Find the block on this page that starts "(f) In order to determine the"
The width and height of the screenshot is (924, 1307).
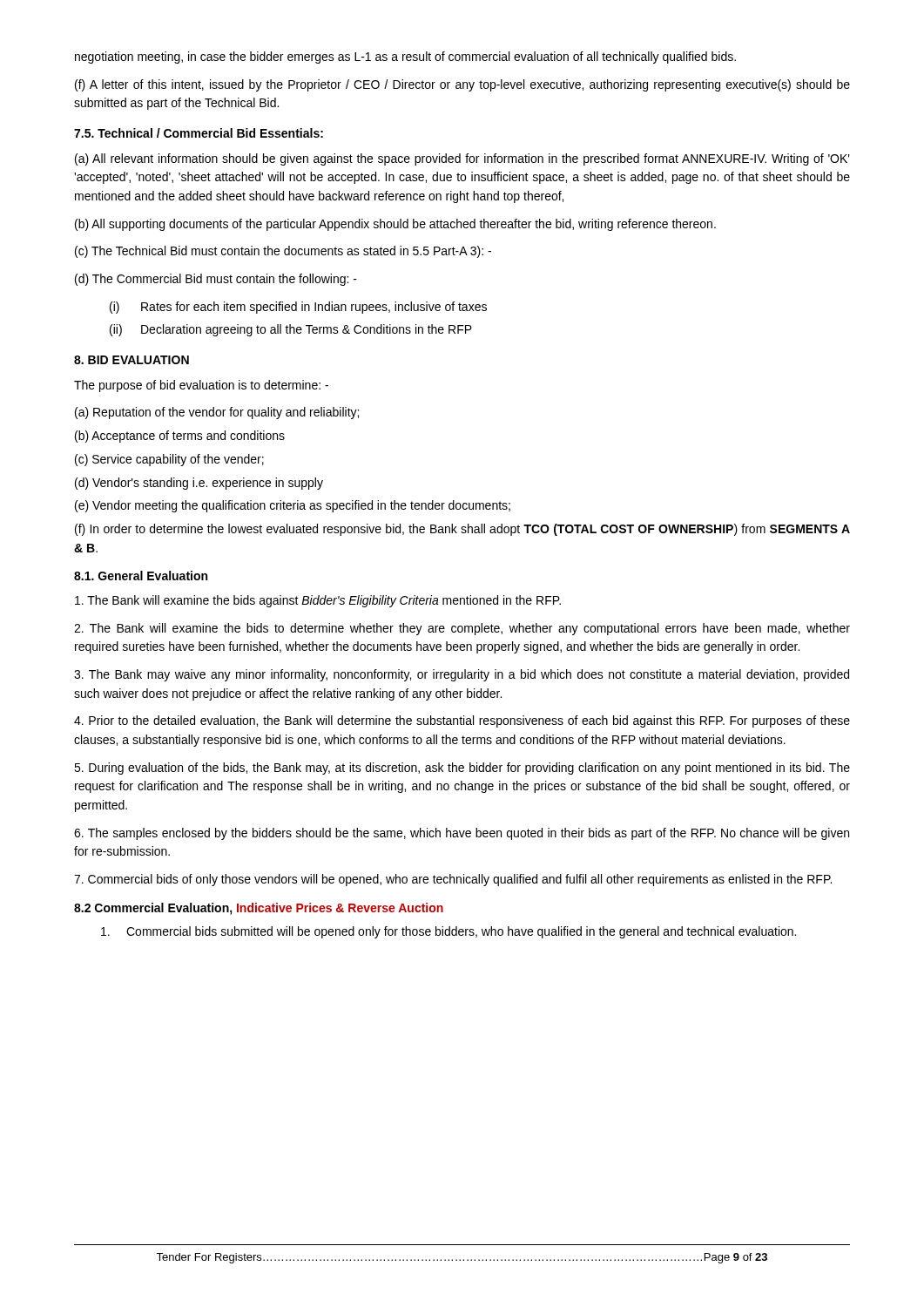pos(462,539)
